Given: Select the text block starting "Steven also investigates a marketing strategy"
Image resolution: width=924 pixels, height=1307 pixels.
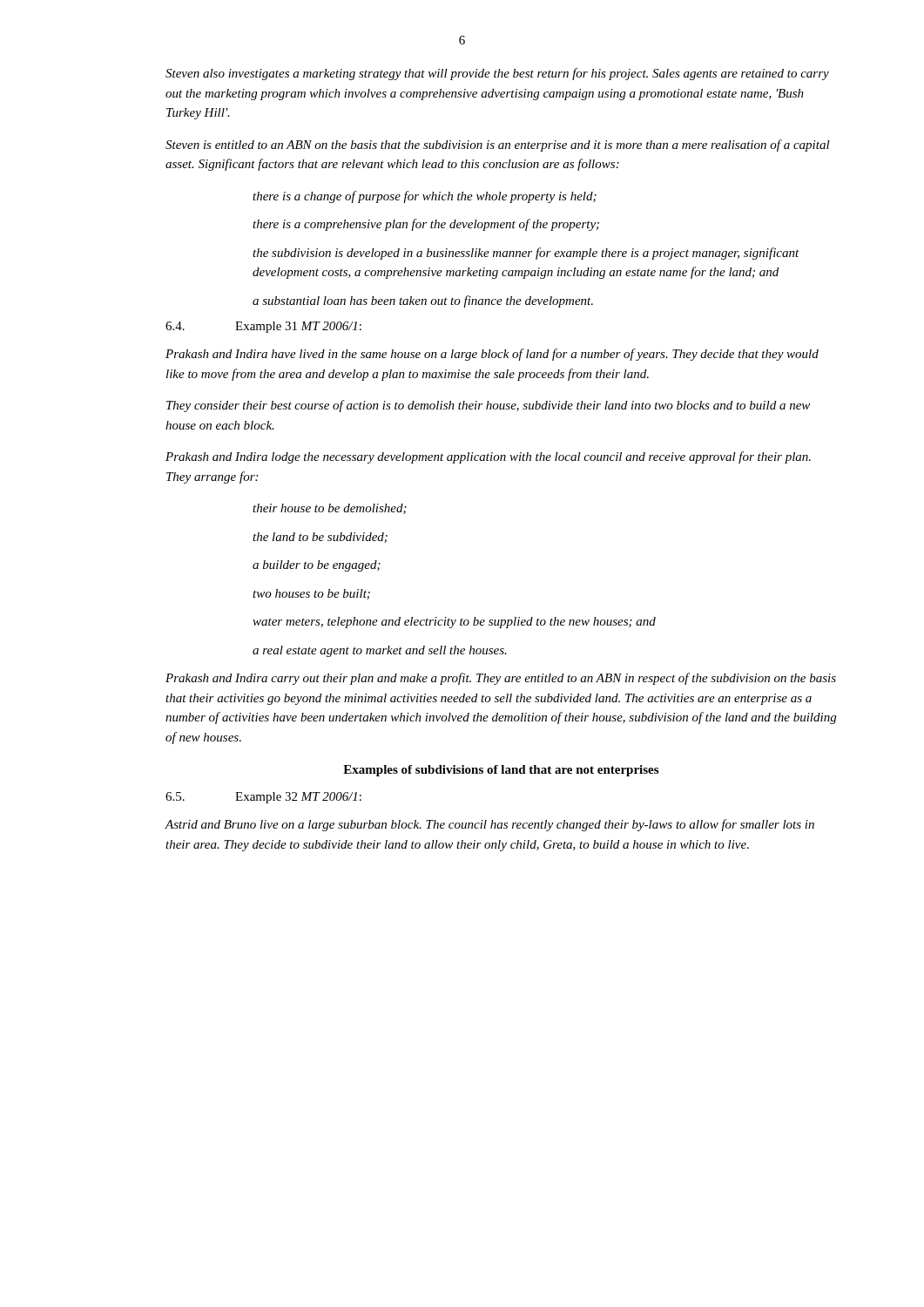Looking at the screenshot, I should point(497,93).
